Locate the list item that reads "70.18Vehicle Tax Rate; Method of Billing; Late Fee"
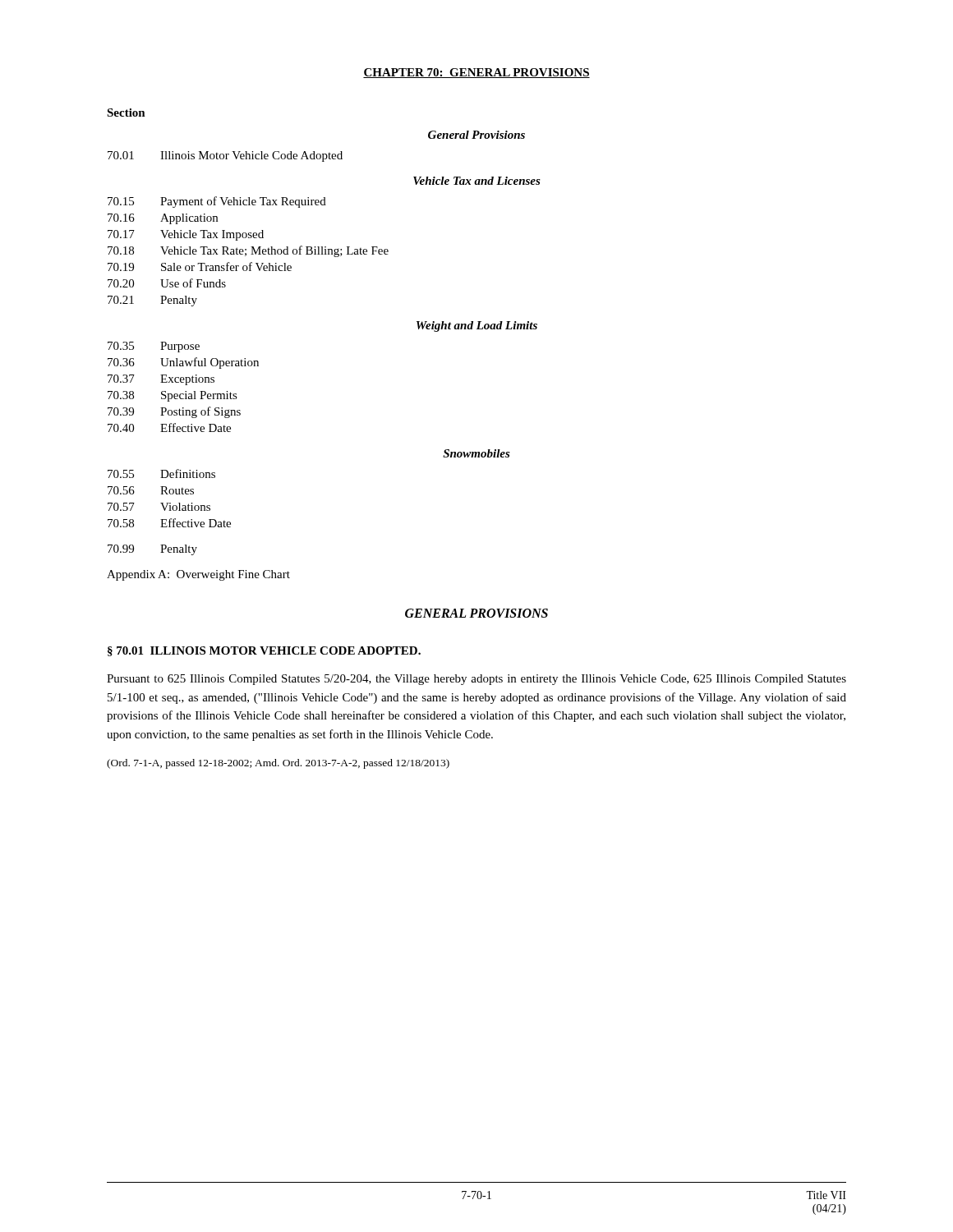 click(x=248, y=251)
